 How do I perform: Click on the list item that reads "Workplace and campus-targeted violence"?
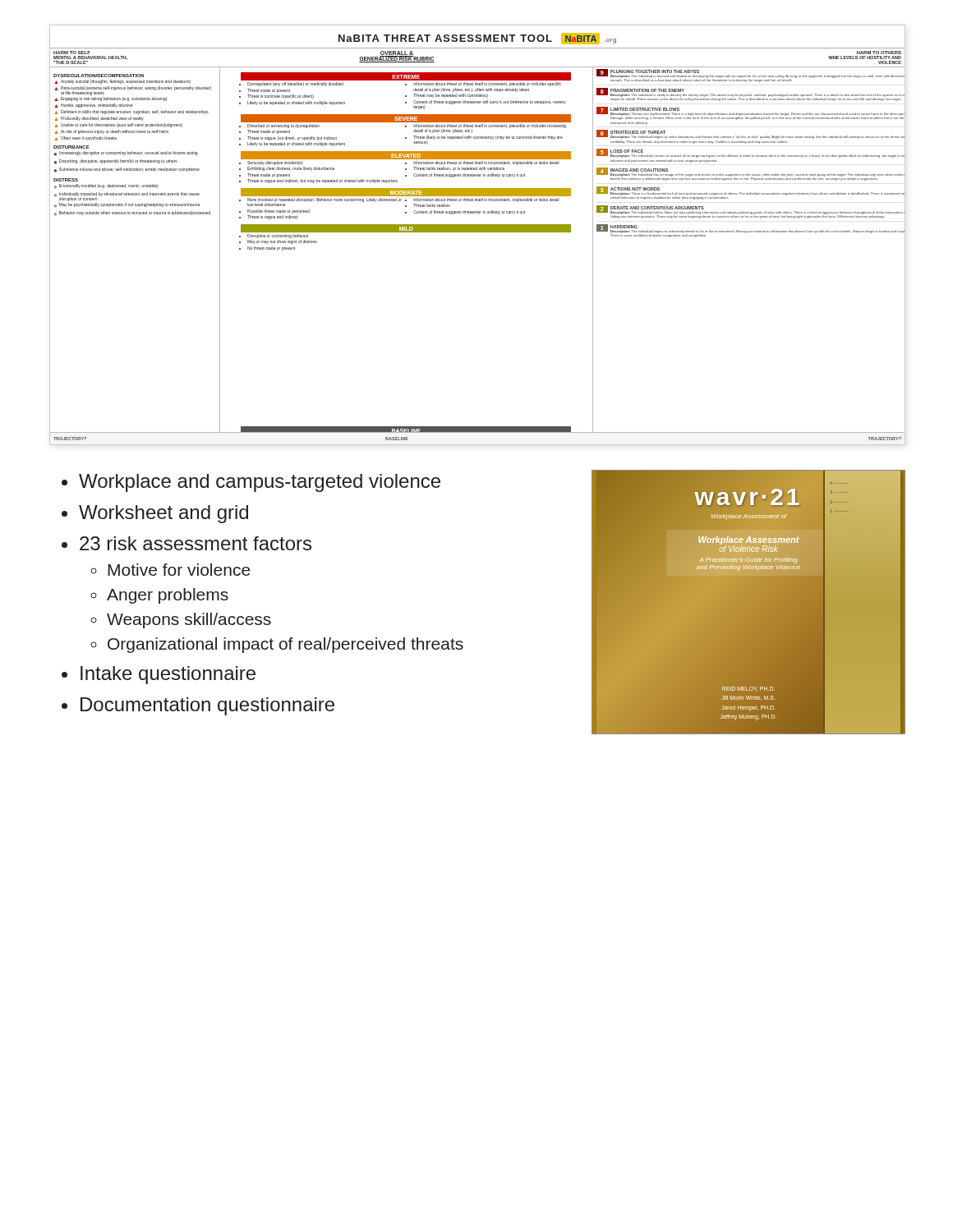coord(260,481)
